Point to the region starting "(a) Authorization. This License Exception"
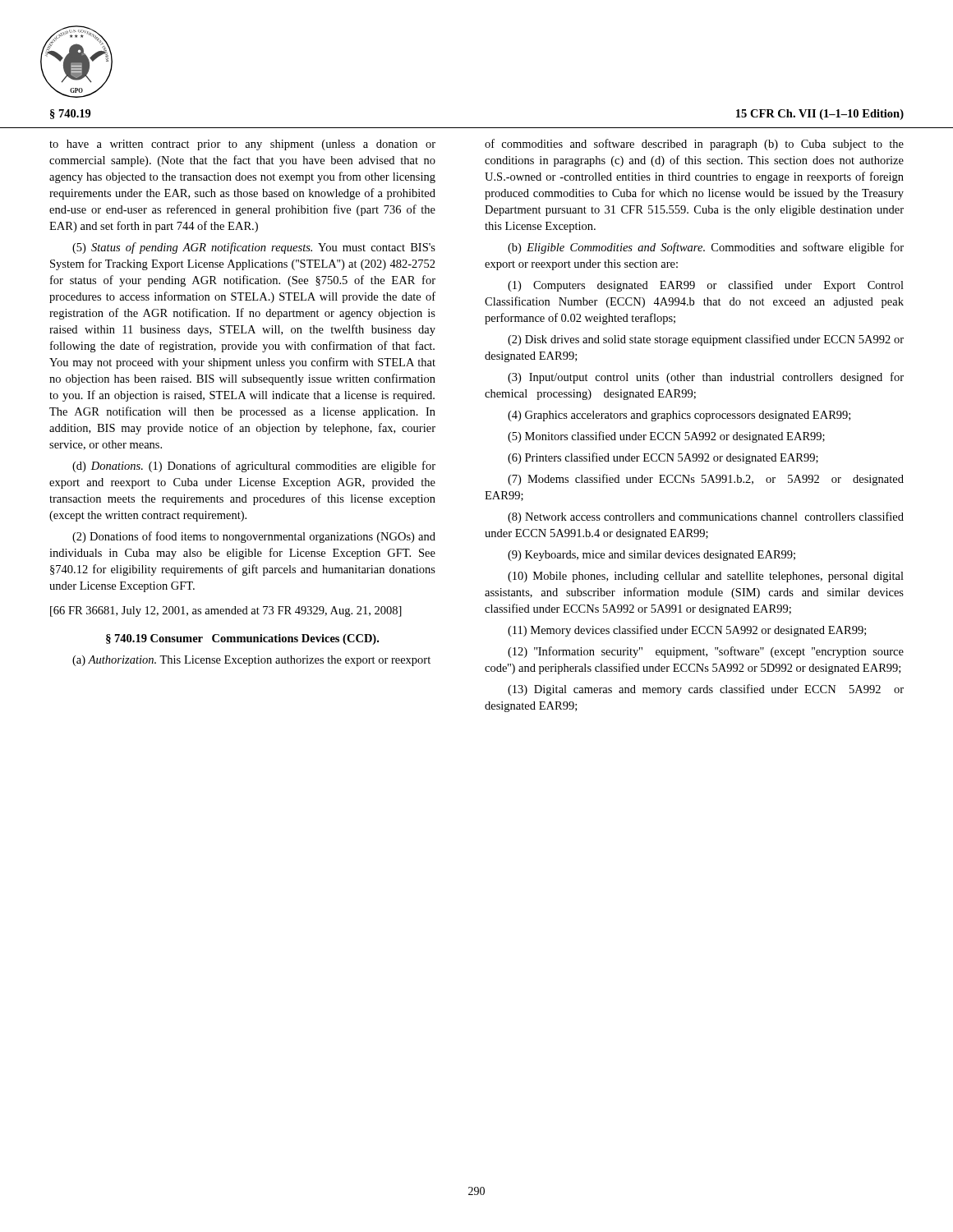 (242, 660)
